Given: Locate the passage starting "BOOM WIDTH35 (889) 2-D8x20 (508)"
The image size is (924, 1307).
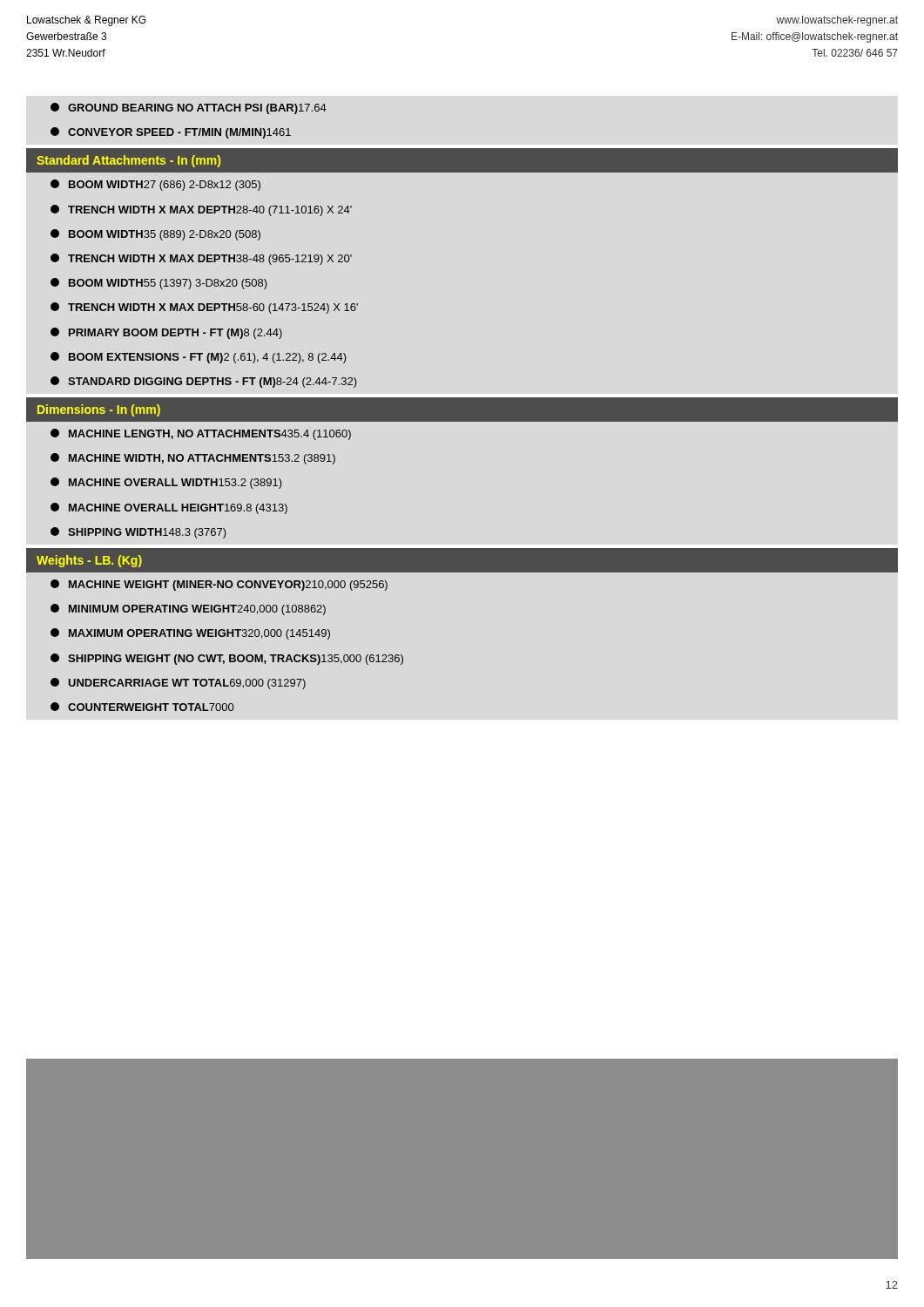Looking at the screenshot, I should [155, 235].
